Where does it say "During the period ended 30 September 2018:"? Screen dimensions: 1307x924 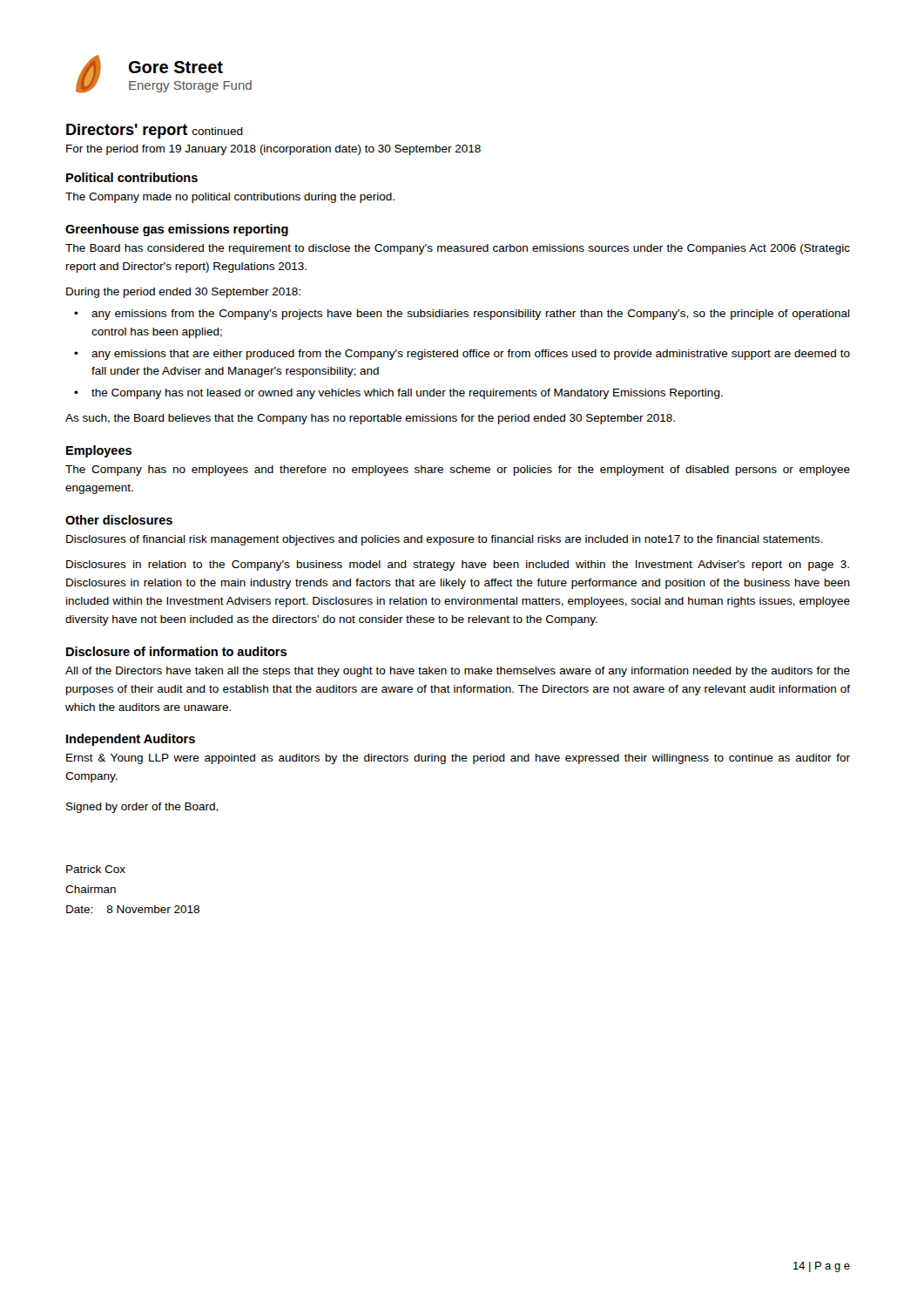coord(183,291)
